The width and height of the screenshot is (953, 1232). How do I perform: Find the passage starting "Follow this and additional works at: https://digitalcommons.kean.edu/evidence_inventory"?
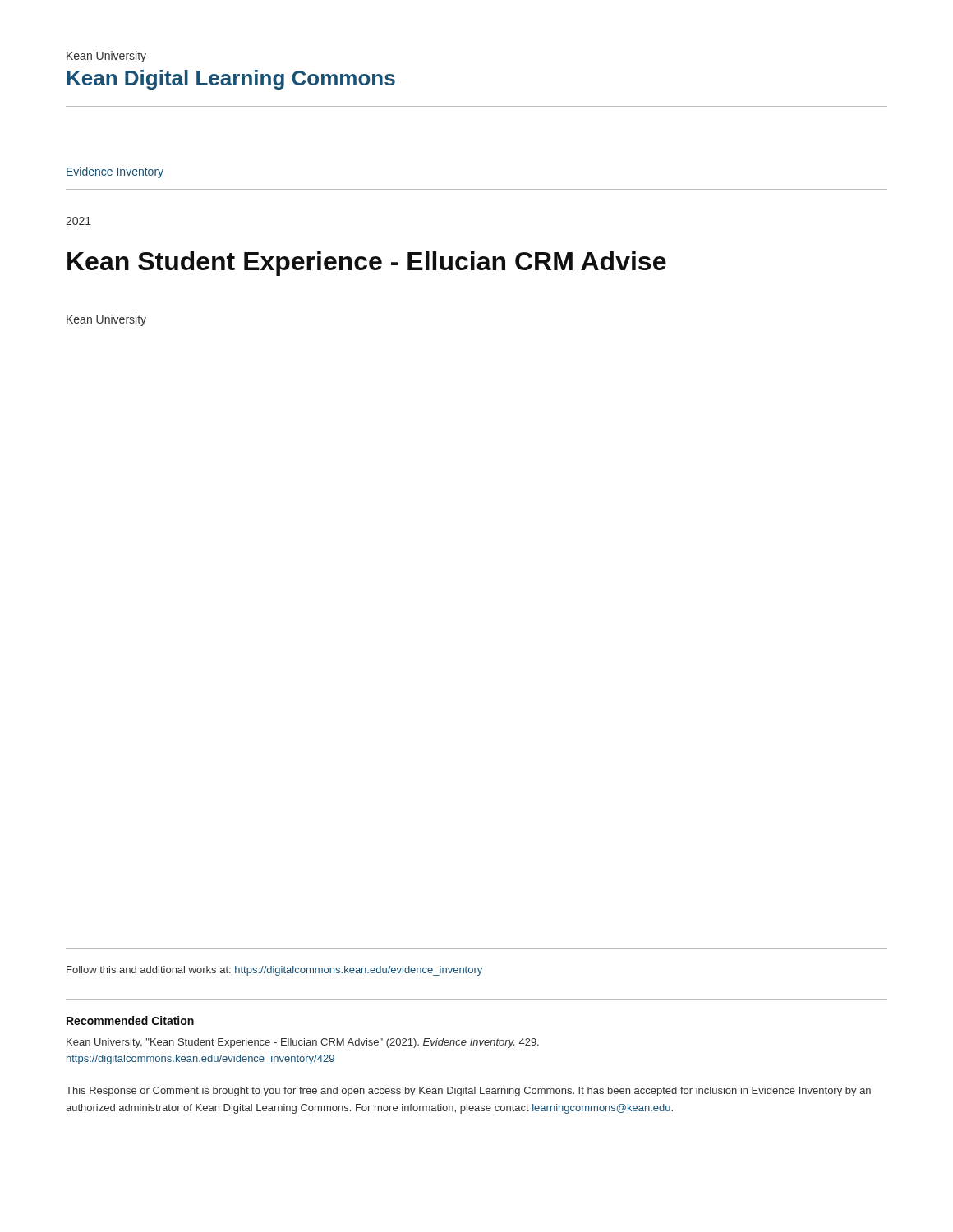pos(274,970)
